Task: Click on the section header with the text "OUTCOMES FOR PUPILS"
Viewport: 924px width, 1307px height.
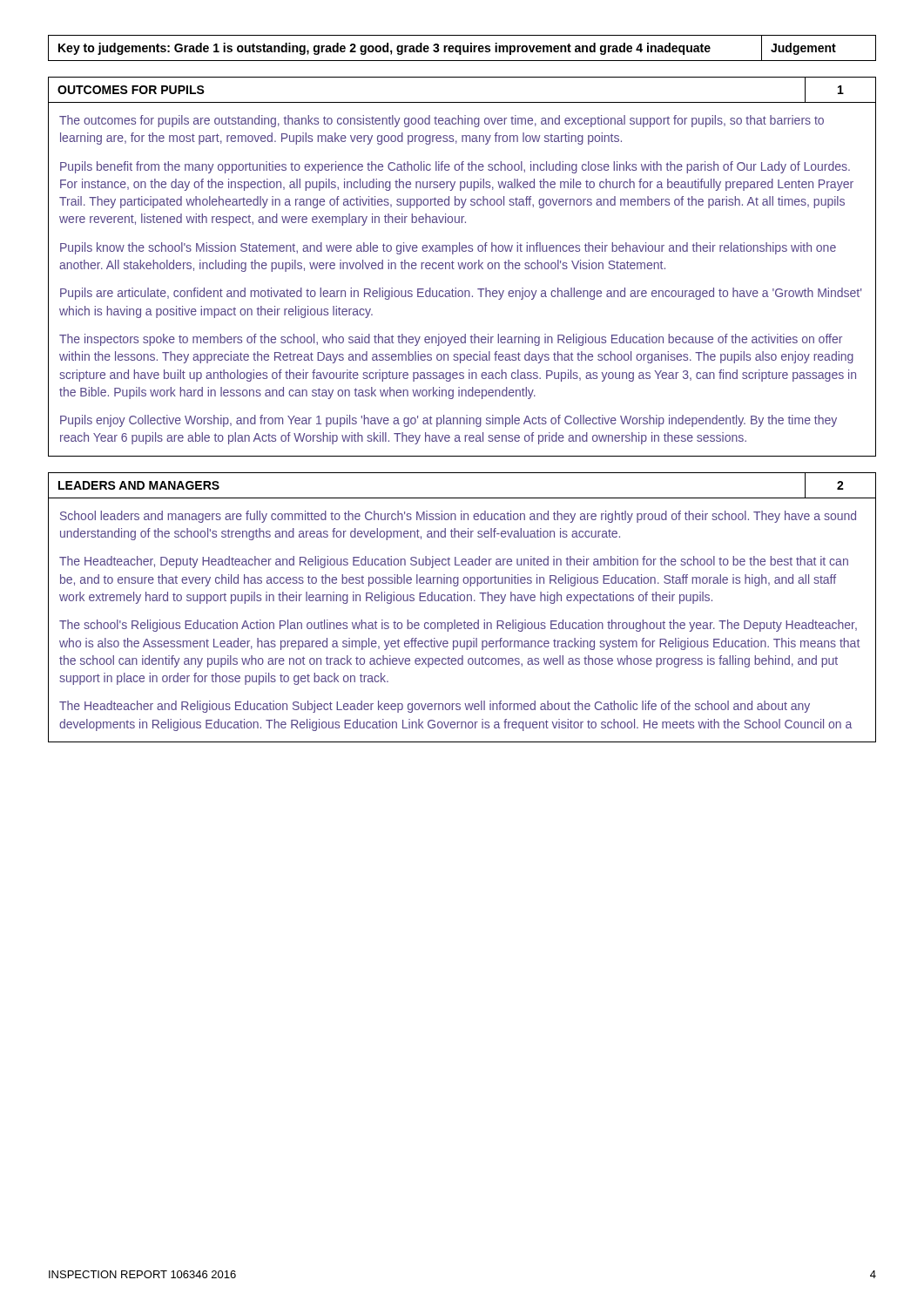Action: (131, 90)
